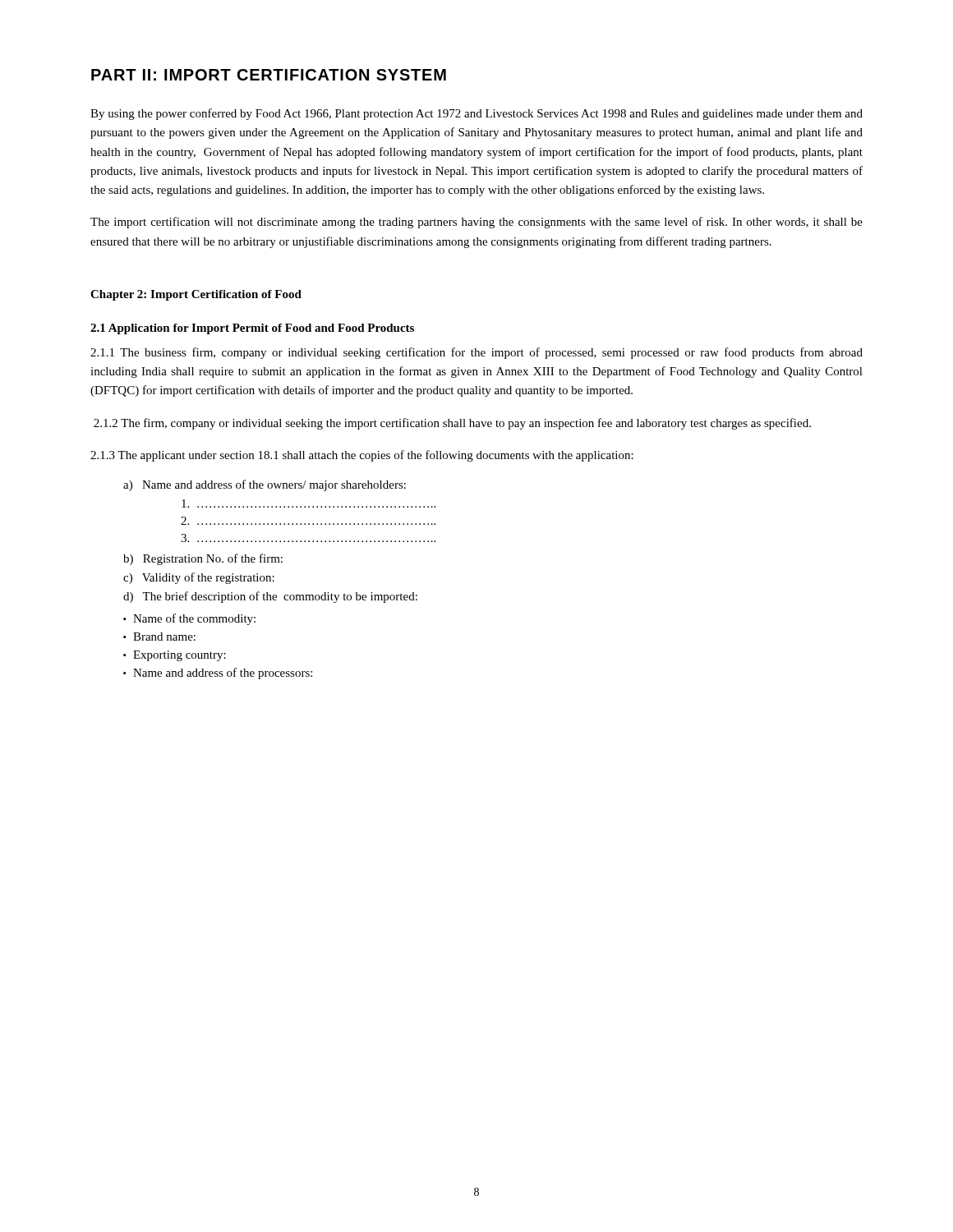Viewport: 953px width, 1232px height.
Task: Where does it say "▪ Exporting country:"?
Action: [175, 655]
